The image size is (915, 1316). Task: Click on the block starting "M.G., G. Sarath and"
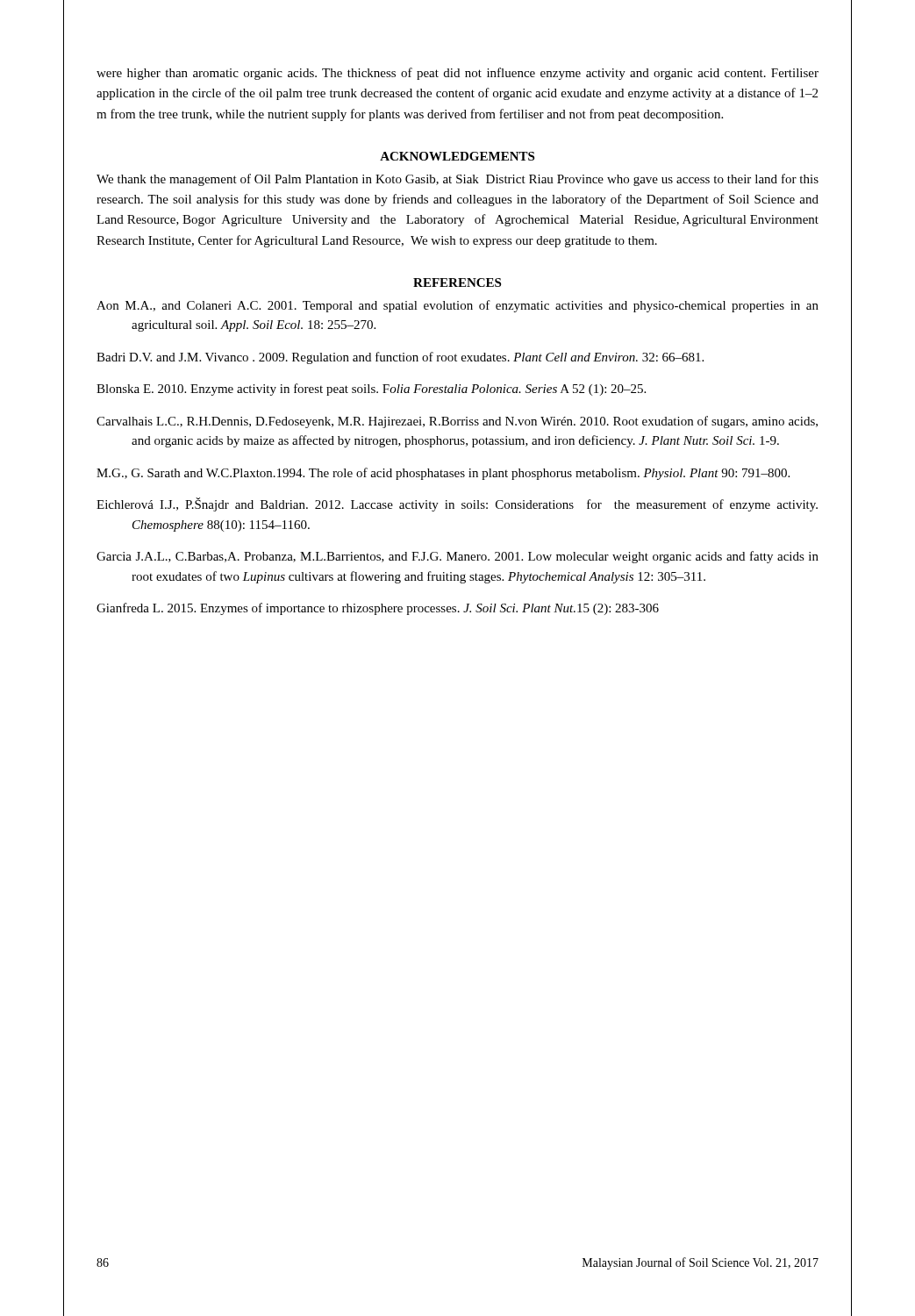coord(444,473)
